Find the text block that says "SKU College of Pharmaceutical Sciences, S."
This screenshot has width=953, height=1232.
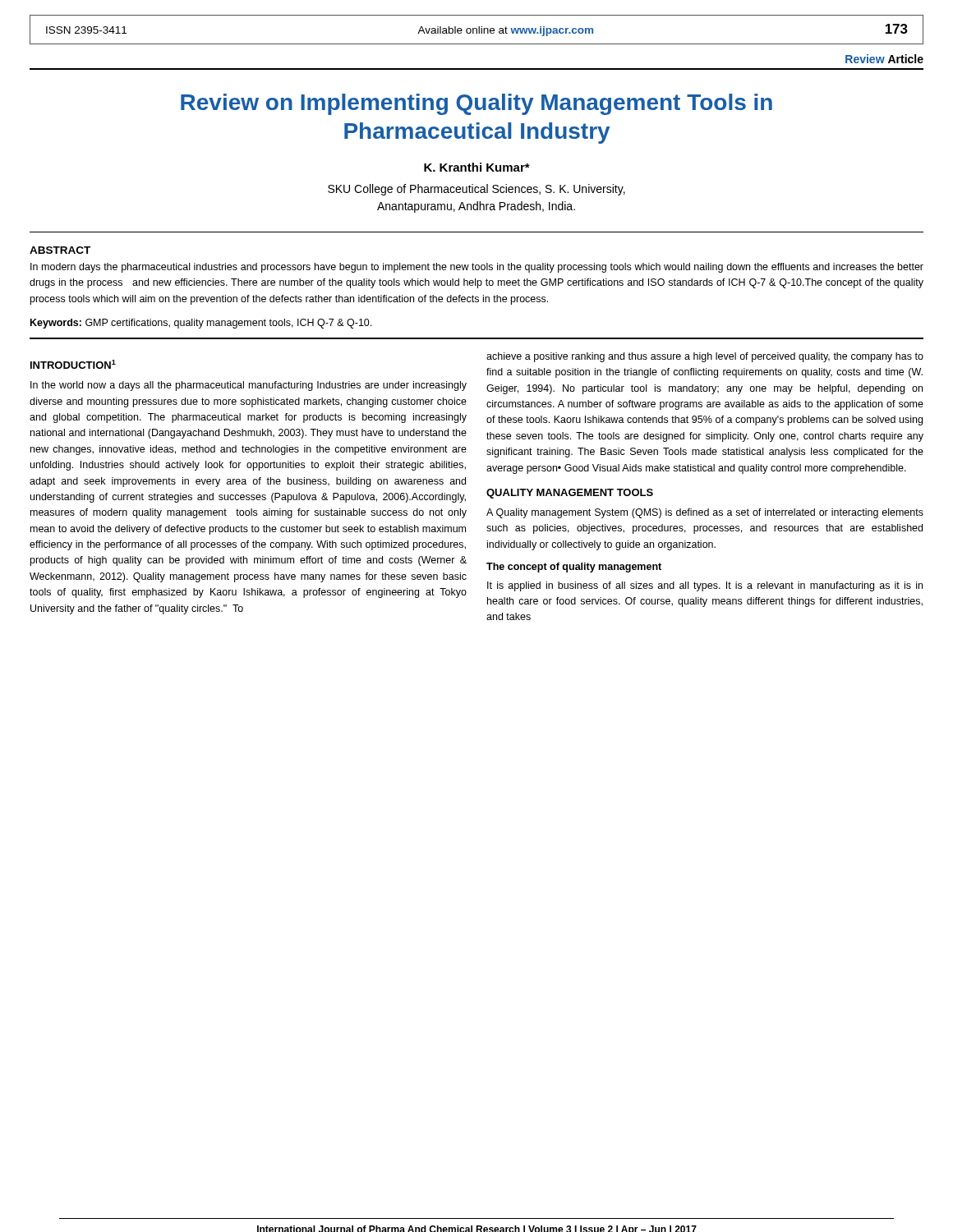(476, 198)
